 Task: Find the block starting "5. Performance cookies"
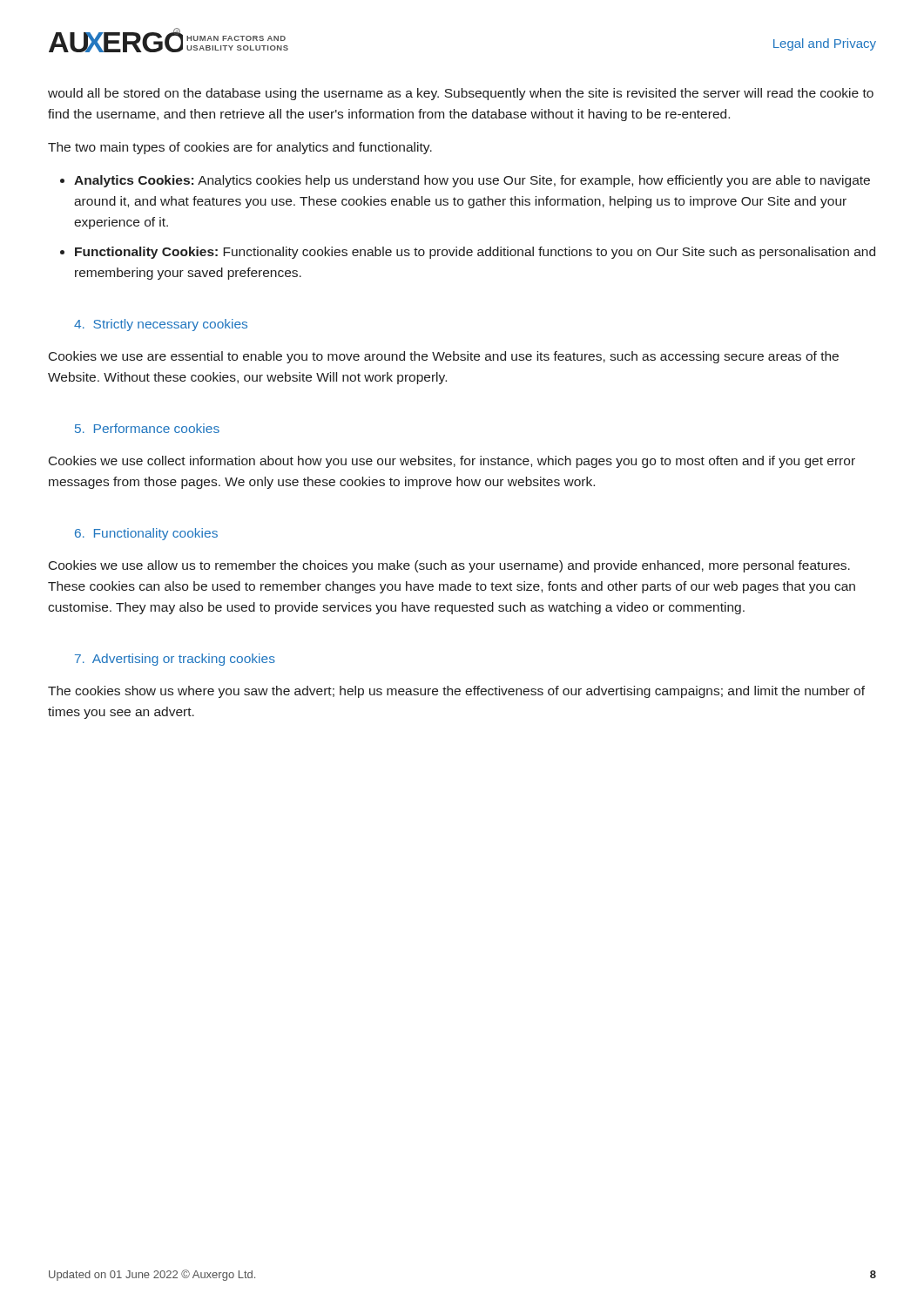(x=147, y=428)
